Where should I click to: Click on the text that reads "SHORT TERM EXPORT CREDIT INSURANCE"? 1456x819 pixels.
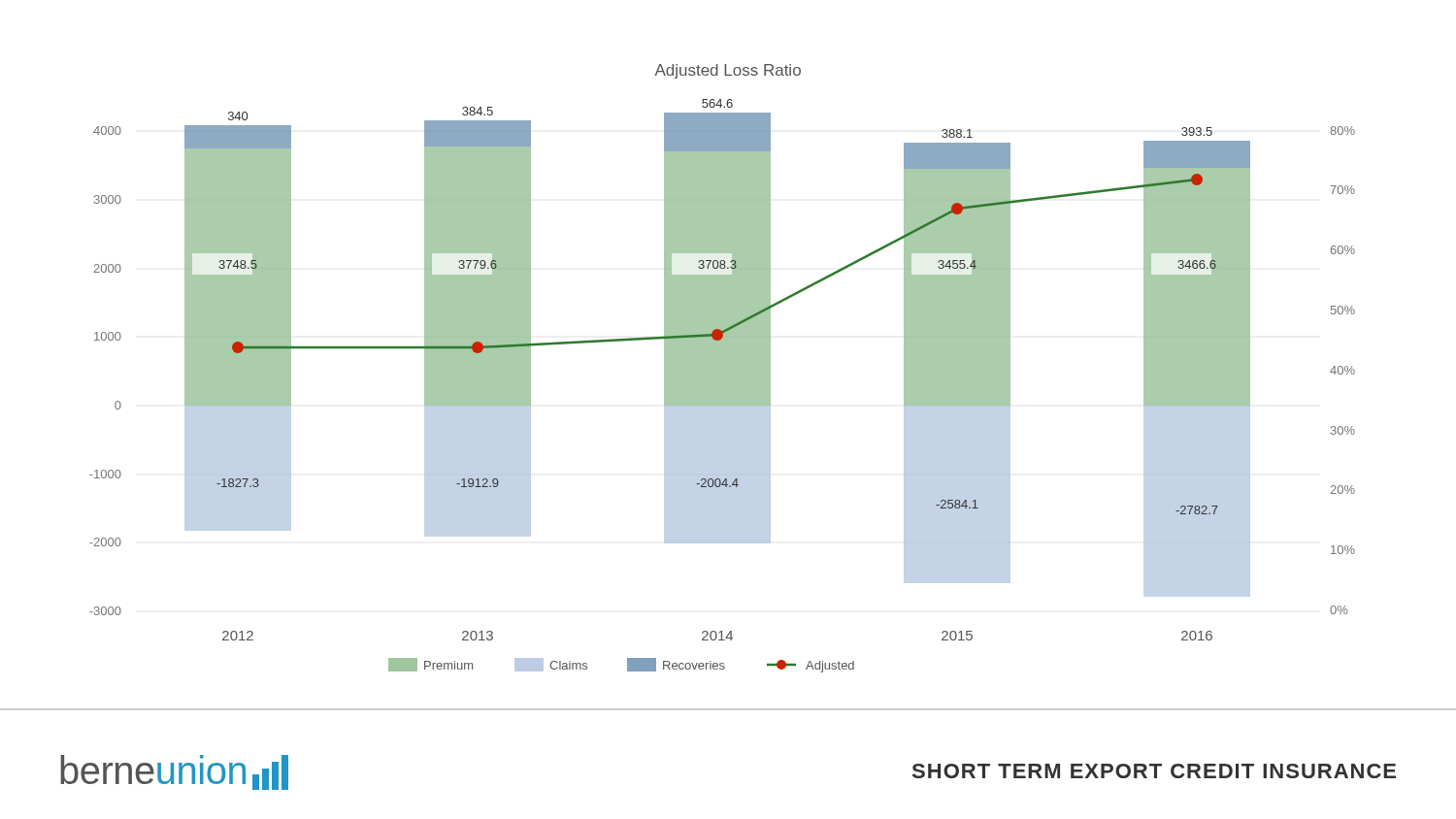coord(1155,770)
